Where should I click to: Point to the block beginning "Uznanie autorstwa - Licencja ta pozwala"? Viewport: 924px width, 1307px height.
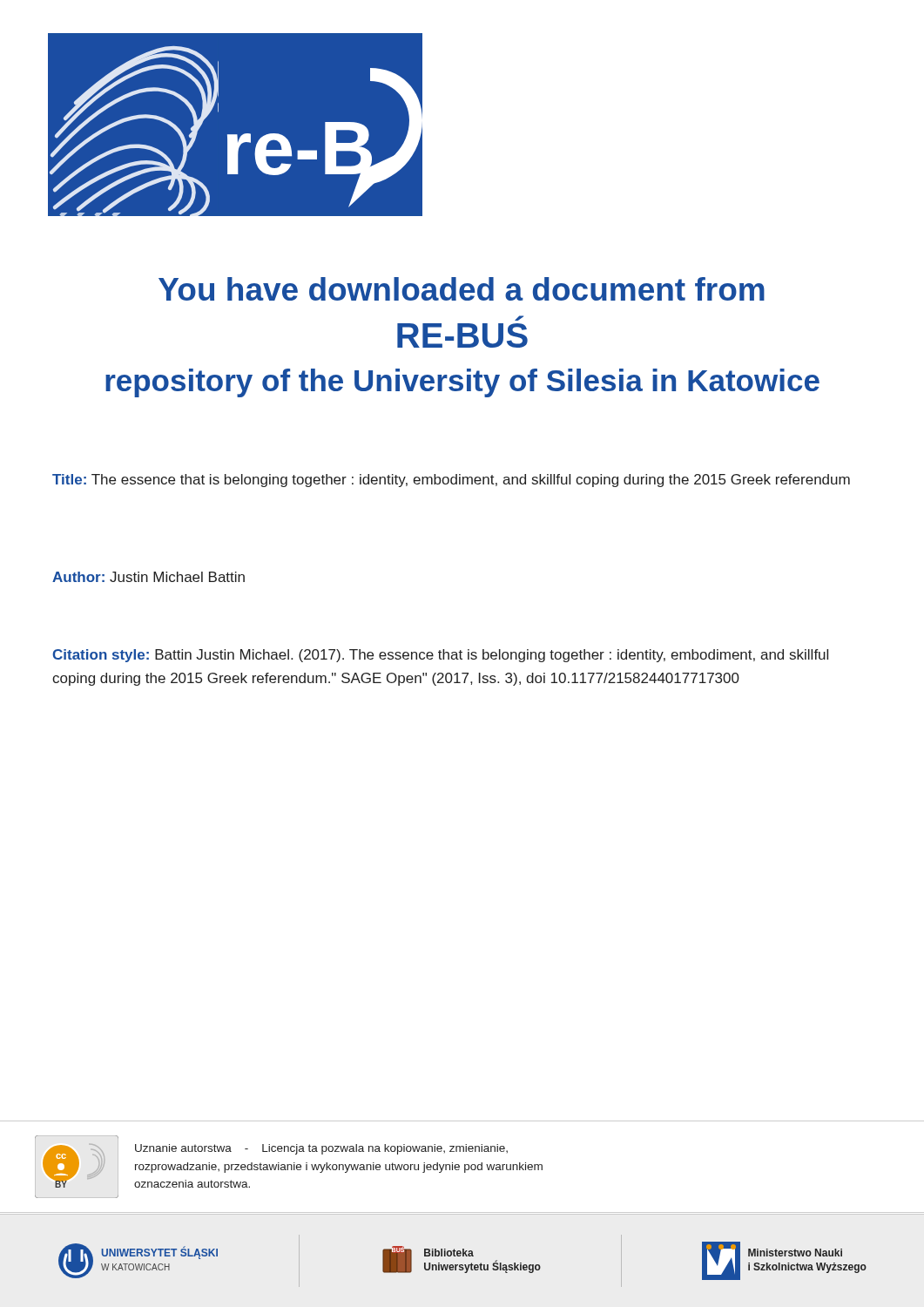(x=339, y=1166)
